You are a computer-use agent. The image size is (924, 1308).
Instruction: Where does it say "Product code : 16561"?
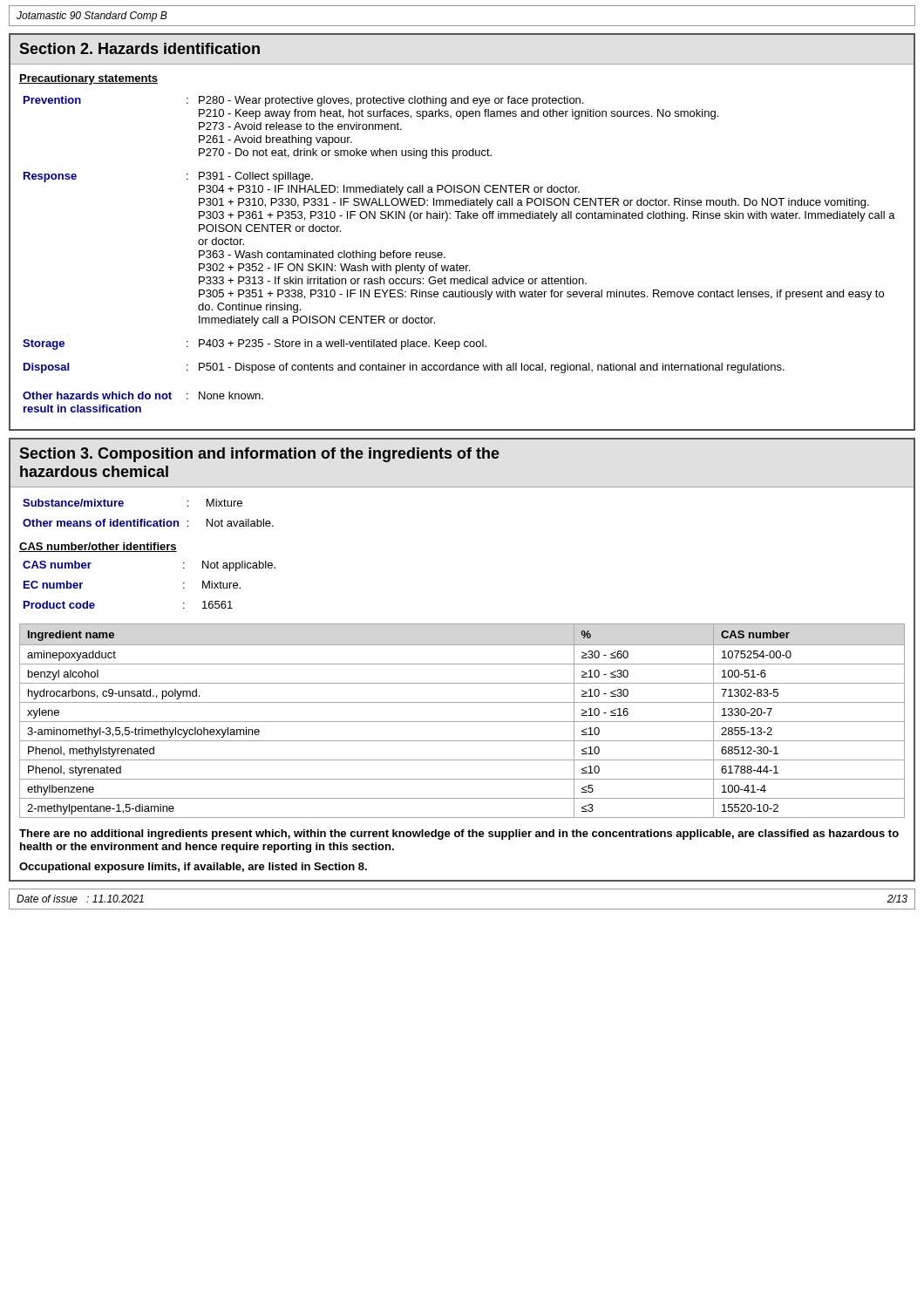[58, 604]
